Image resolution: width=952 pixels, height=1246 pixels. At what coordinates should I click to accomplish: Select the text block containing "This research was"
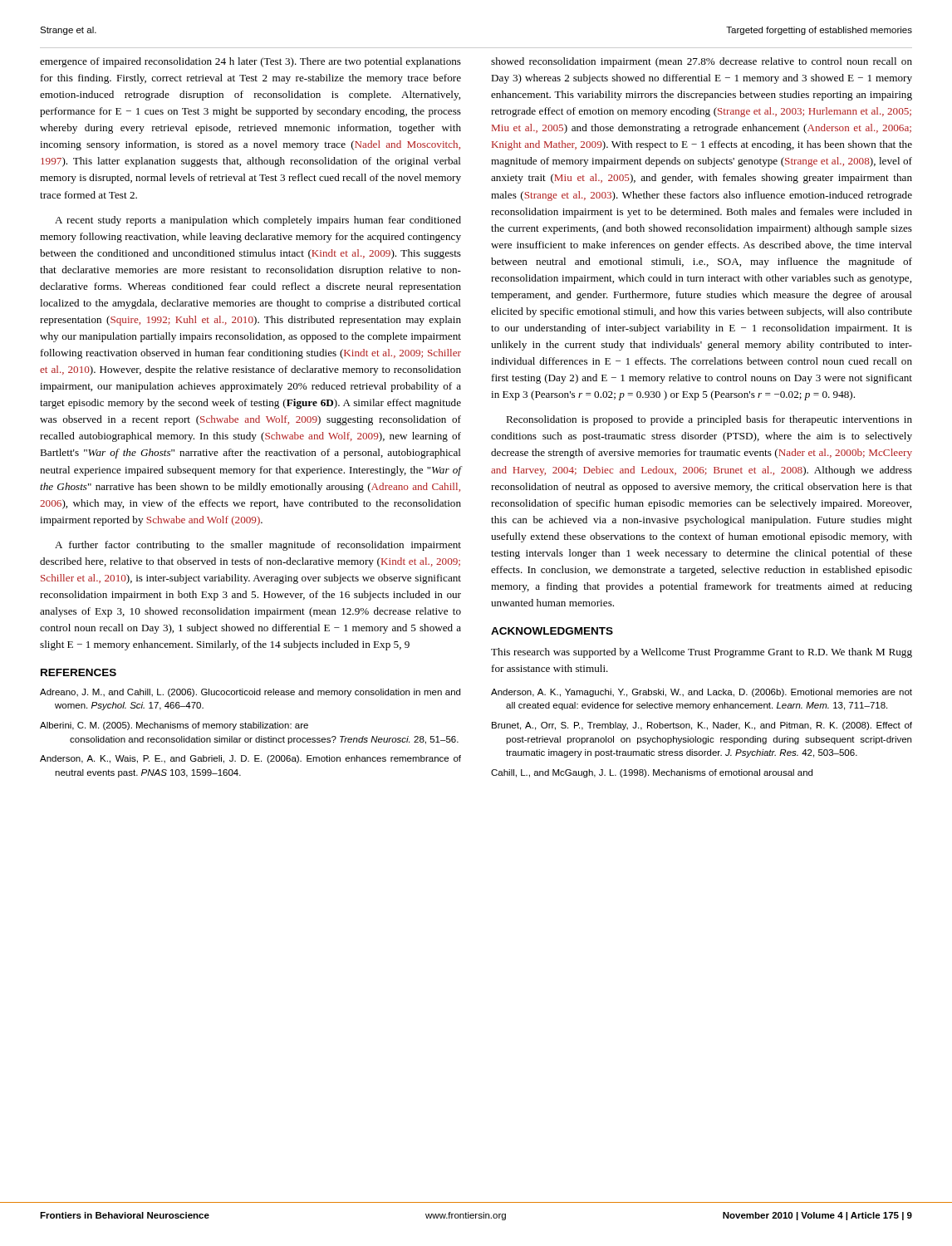702,660
